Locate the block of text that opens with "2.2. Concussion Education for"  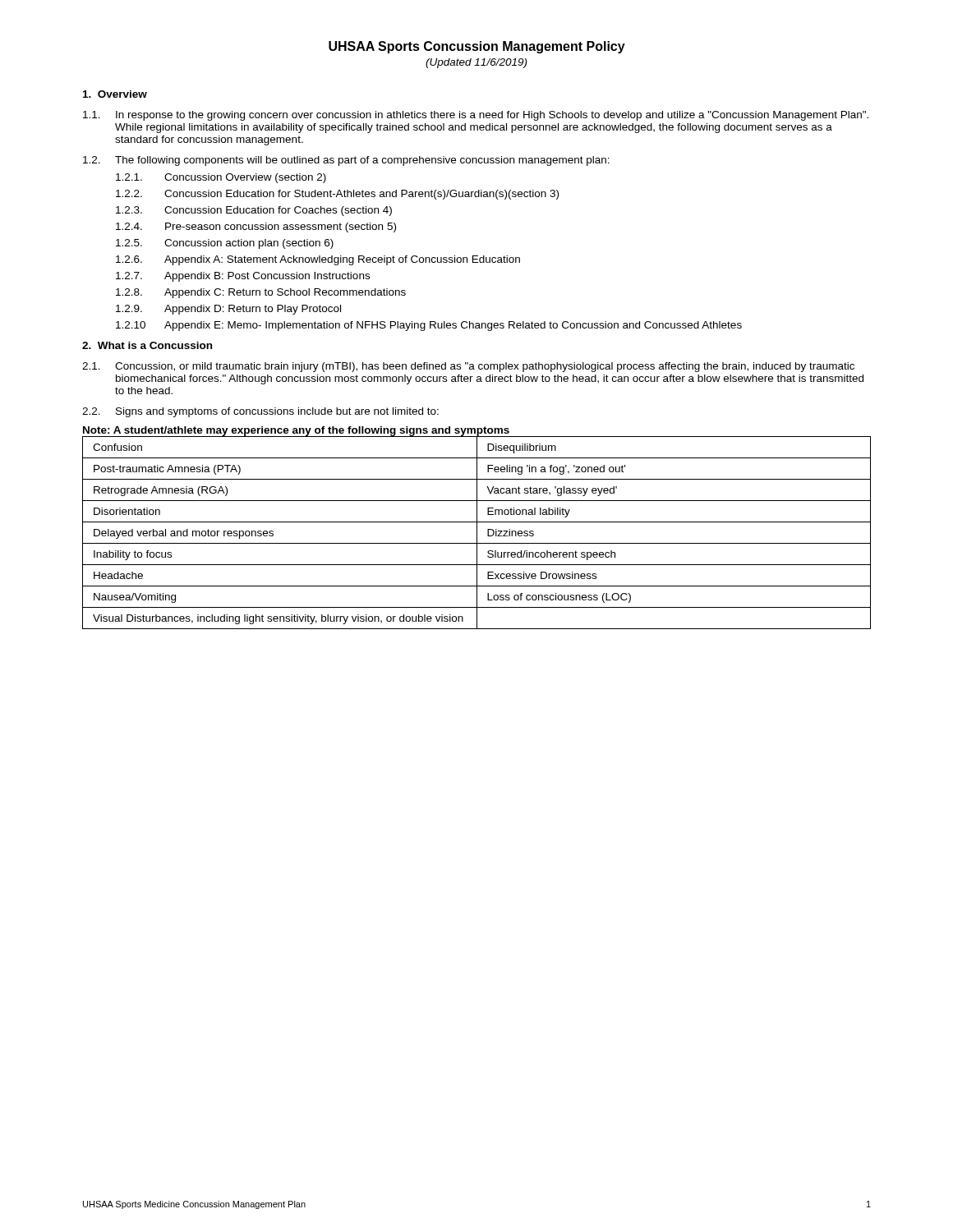click(493, 193)
